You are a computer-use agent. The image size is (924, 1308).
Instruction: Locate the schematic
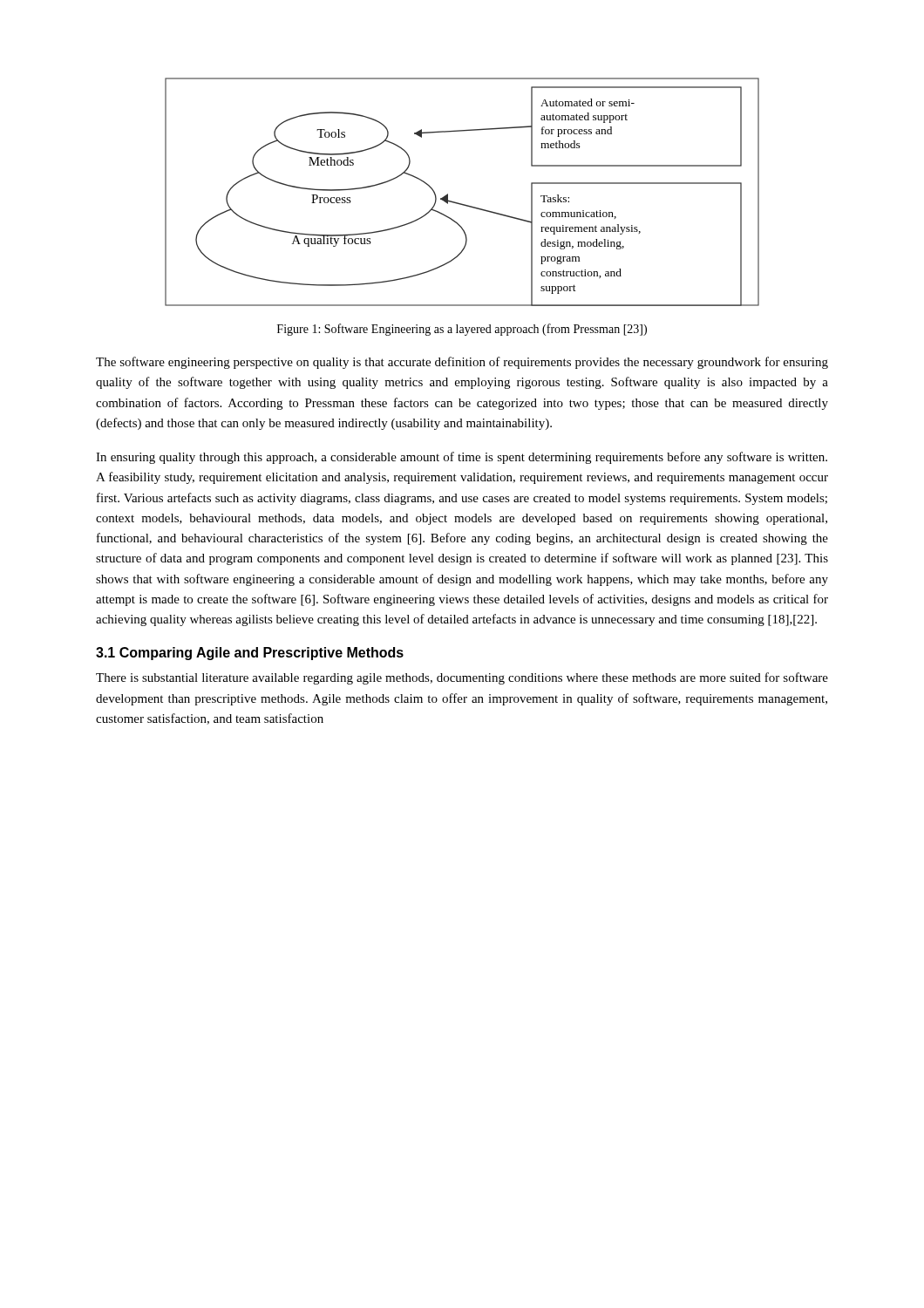(x=462, y=192)
